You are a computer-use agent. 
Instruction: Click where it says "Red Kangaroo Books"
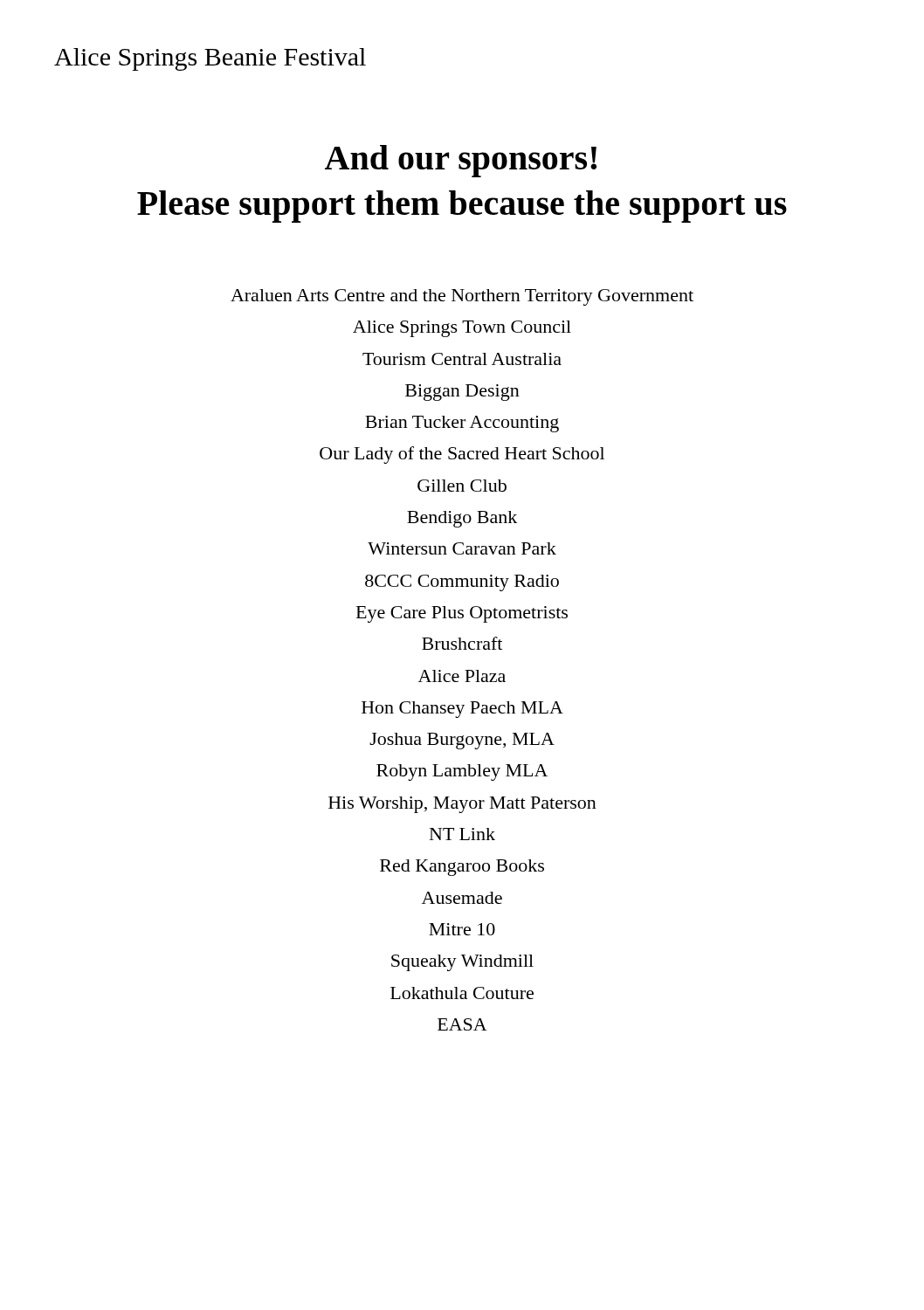[x=462, y=865]
